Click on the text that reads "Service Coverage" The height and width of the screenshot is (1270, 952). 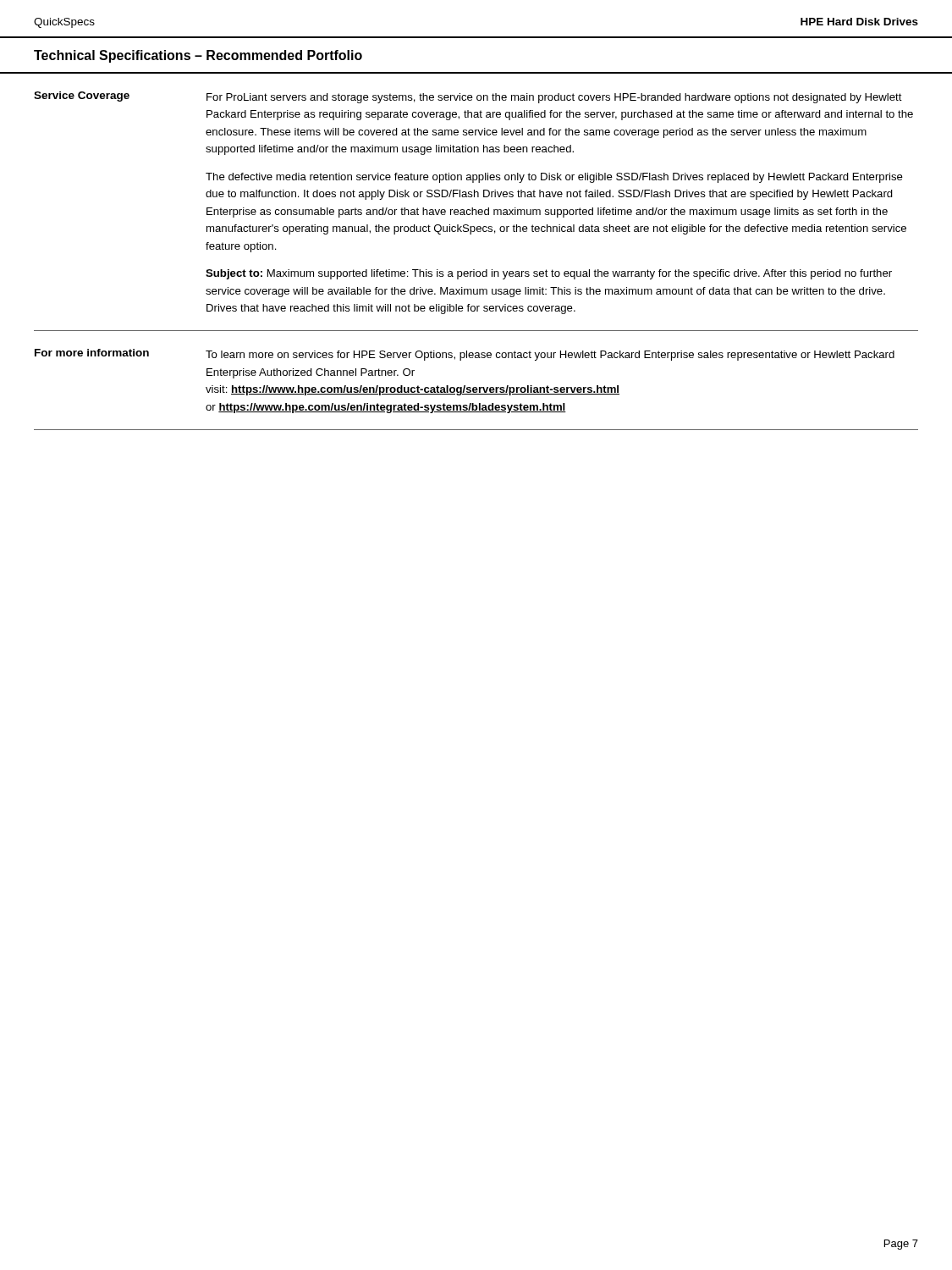pos(82,95)
